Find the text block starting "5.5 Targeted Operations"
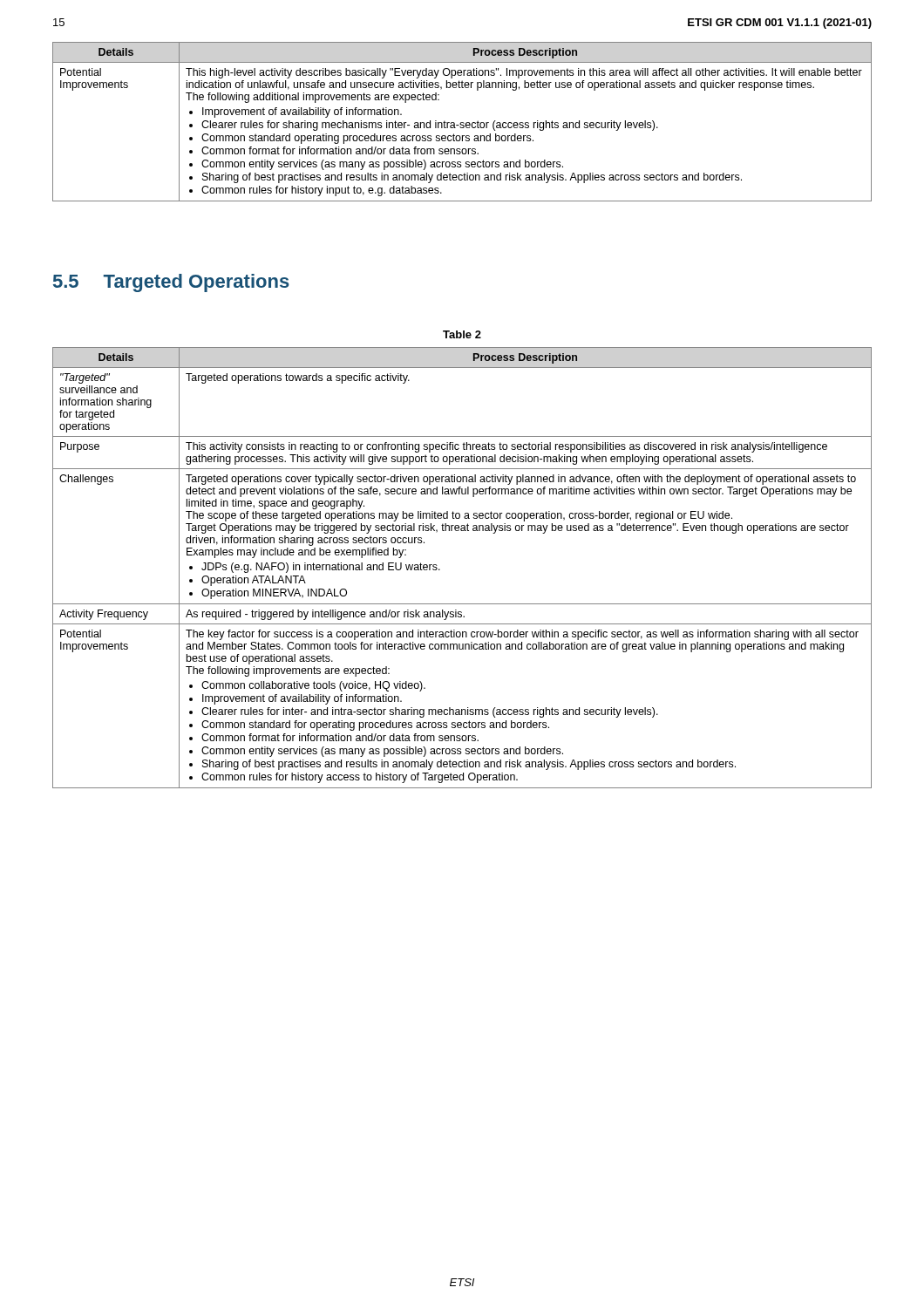The image size is (924, 1308). [x=171, y=282]
